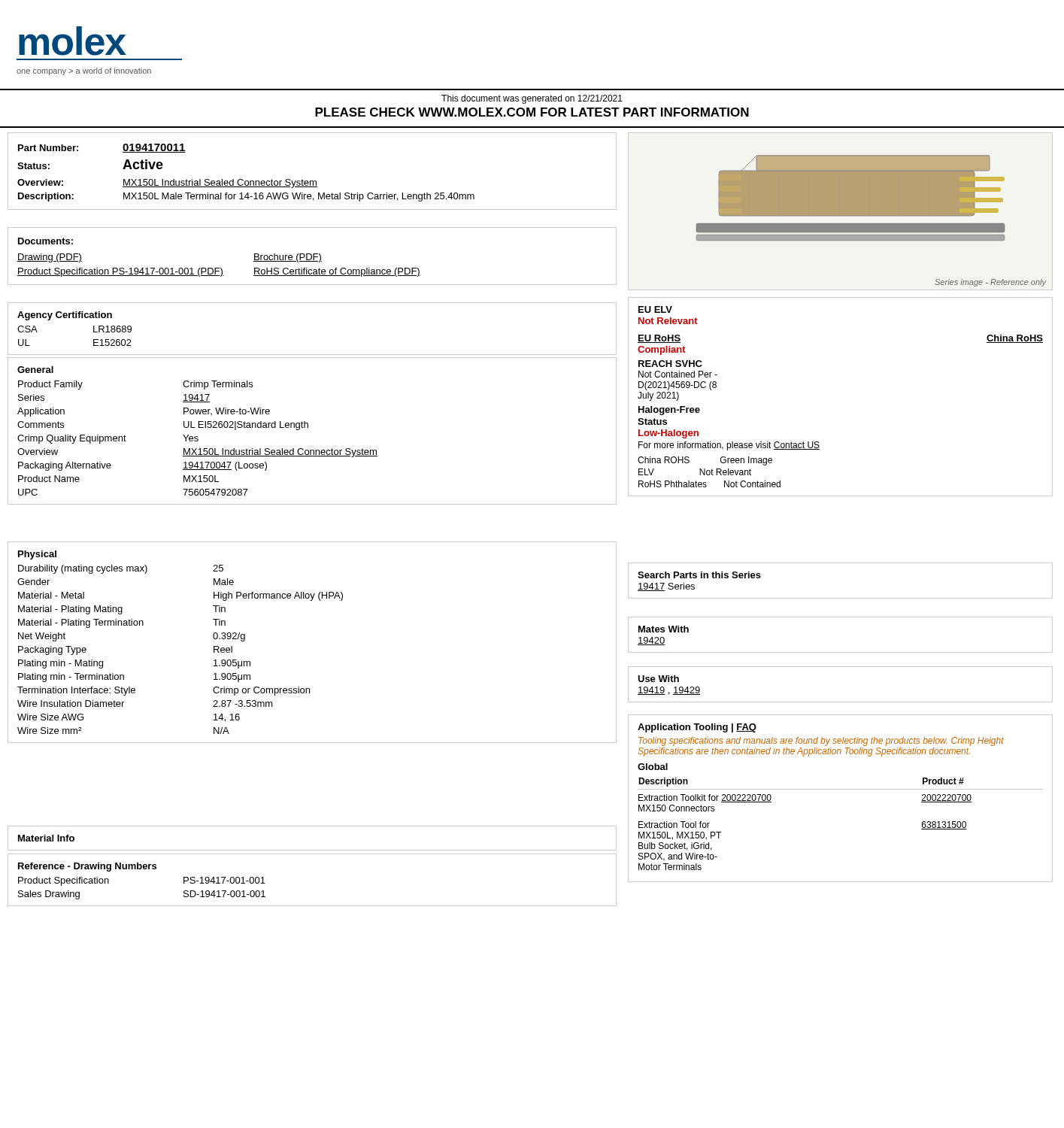Locate the text block that reads "Durability (mating cycles max)25 GenderMale"
Screen dimensions: 1128x1064
pyautogui.click(x=121, y=569)
